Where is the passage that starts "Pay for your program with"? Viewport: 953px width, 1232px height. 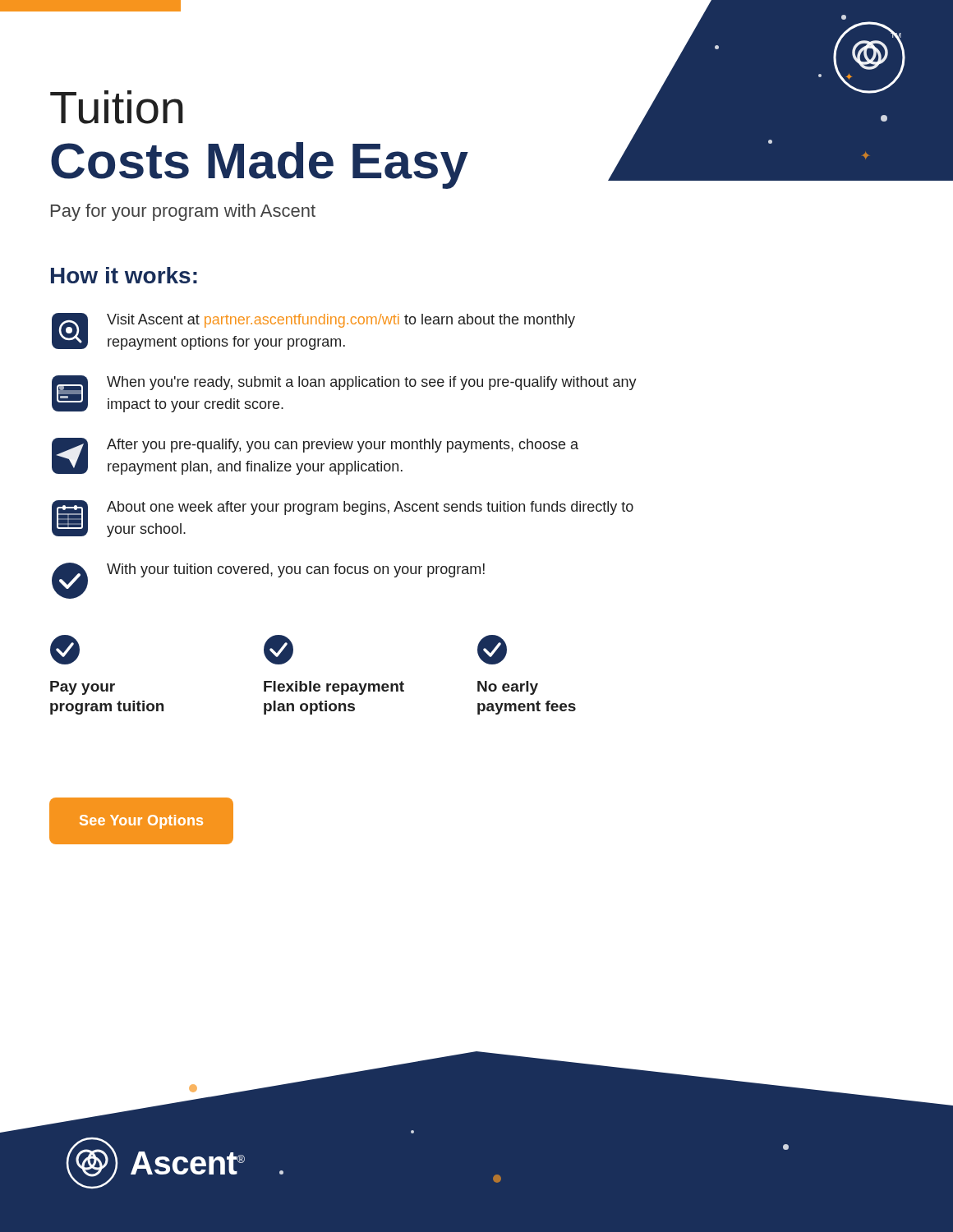pos(182,210)
